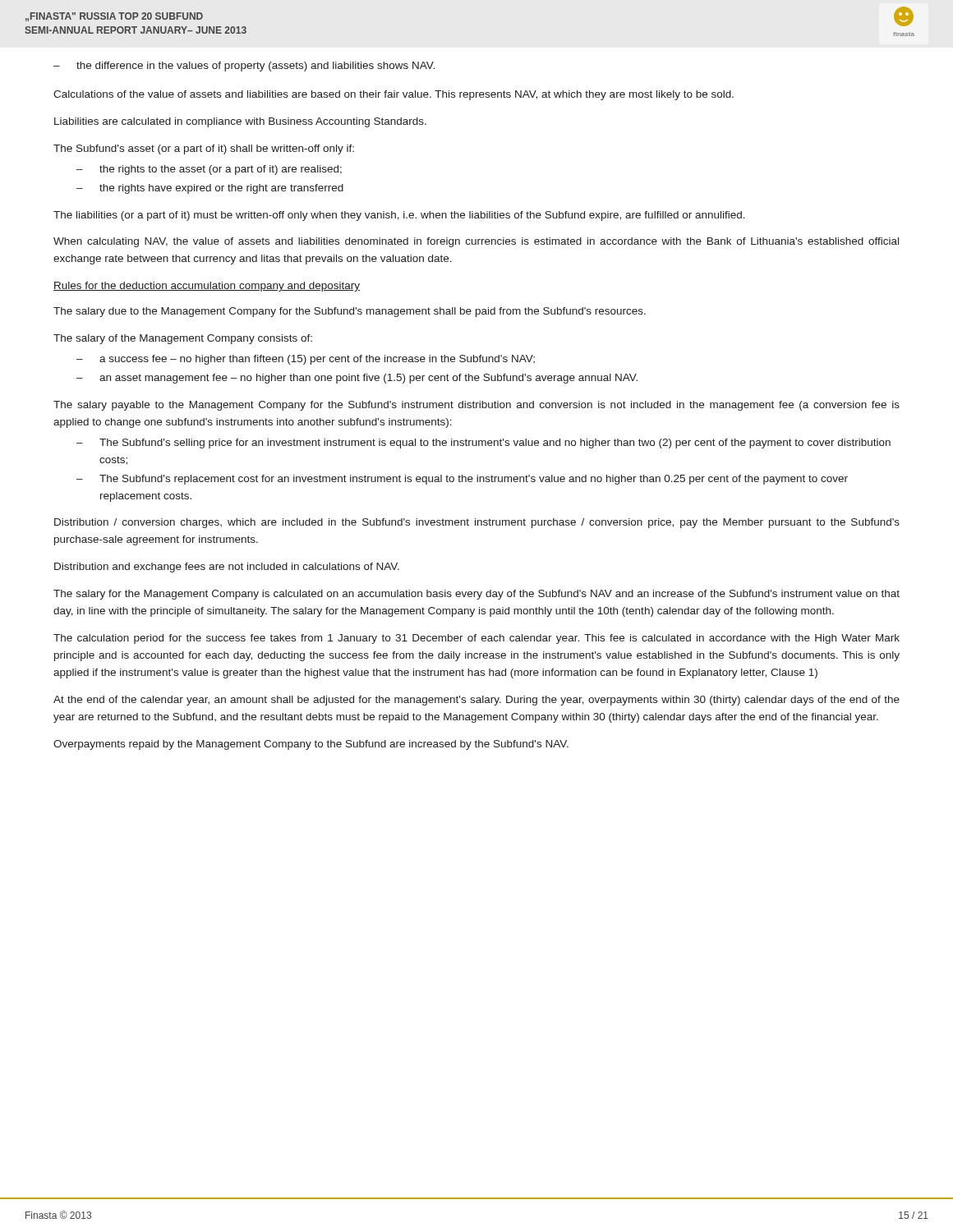Locate the block of text that opens with "At the end"
The width and height of the screenshot is (953, 1232).
pos(476,709)
